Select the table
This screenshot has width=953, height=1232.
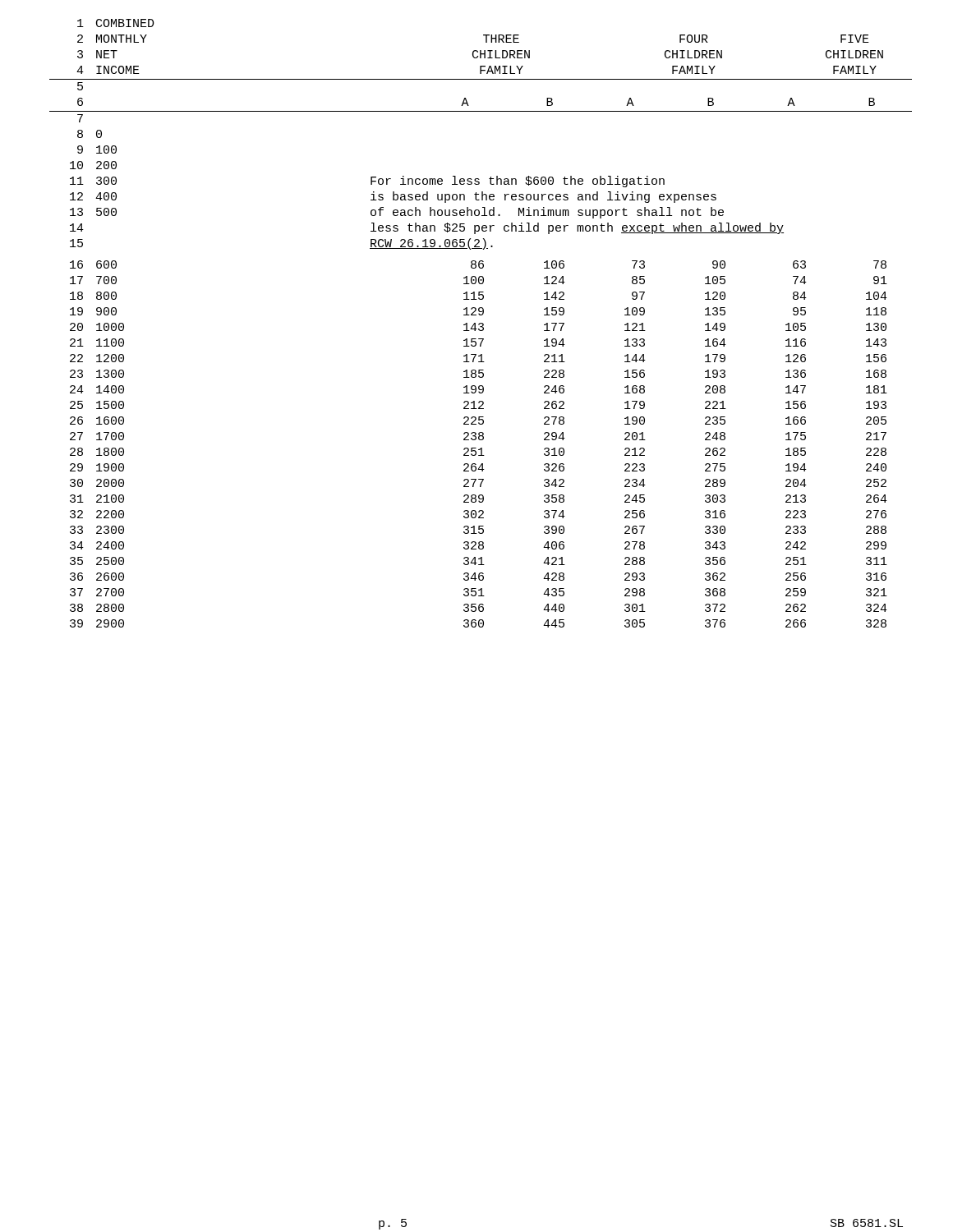[481, 324]
